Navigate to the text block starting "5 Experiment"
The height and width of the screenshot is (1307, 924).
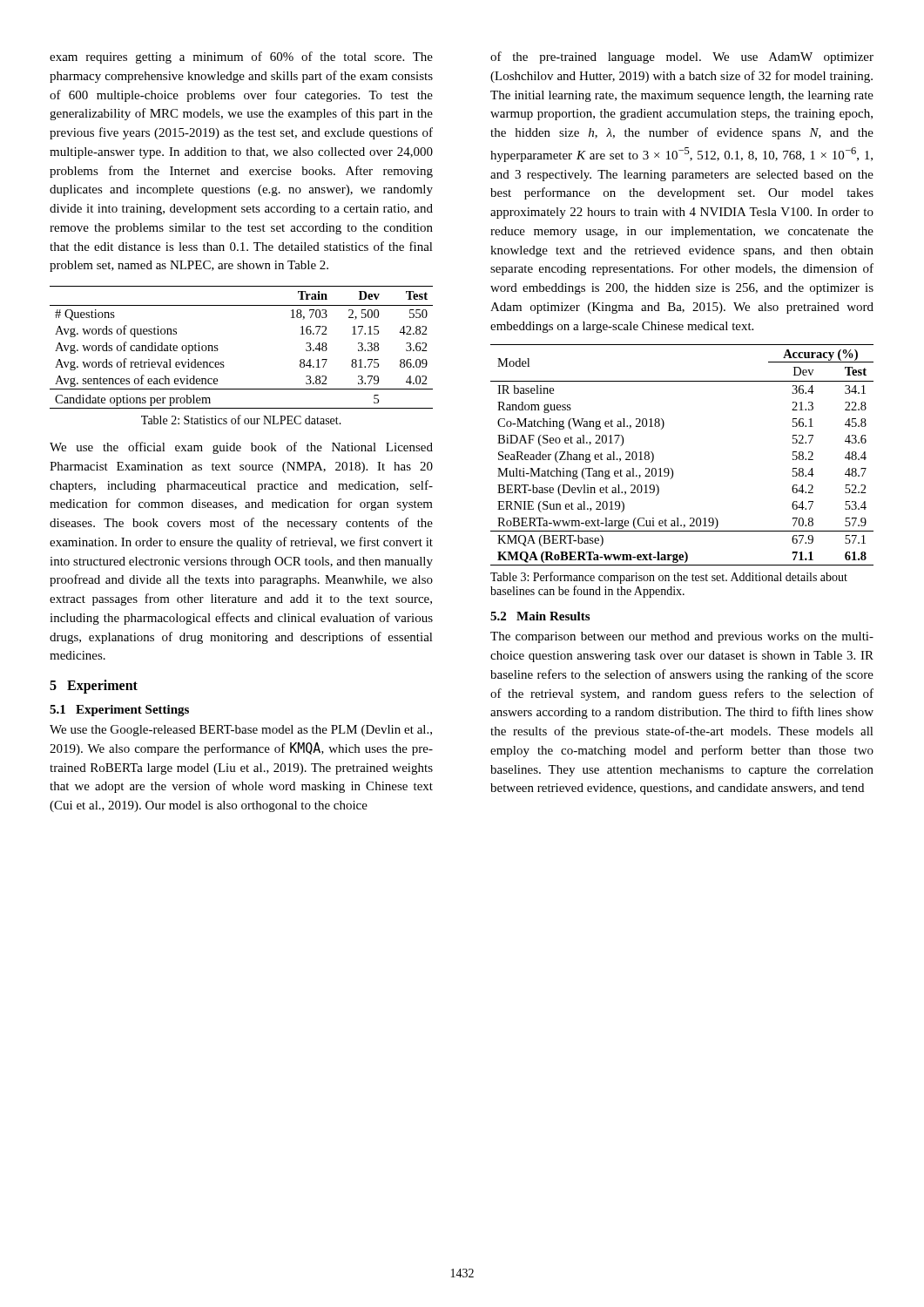94,685
